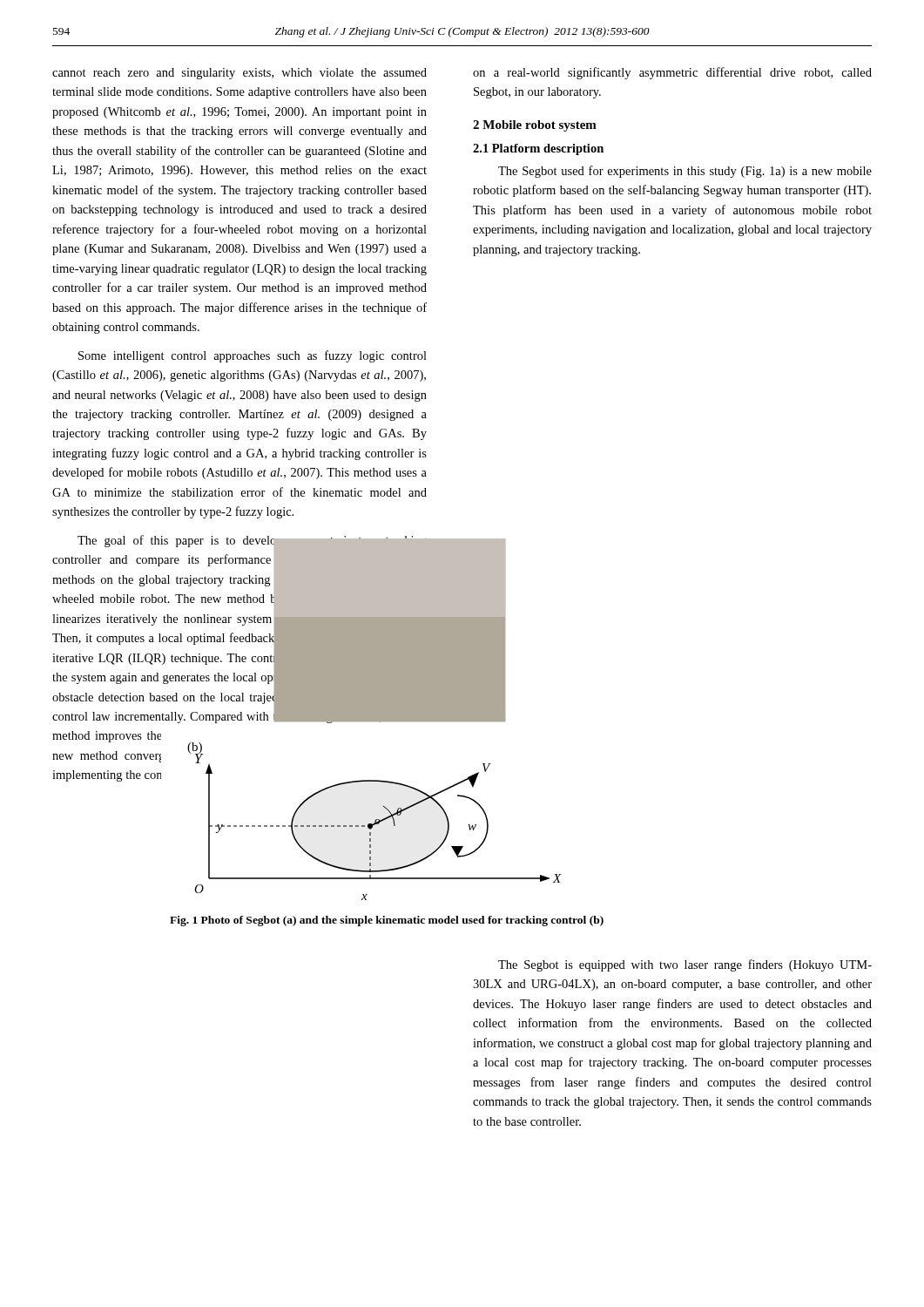This screenshot has height=1307, width=924.
Task: Find the passage starting "Fig. 1 Photo"
Action: (x=387, y=920)
